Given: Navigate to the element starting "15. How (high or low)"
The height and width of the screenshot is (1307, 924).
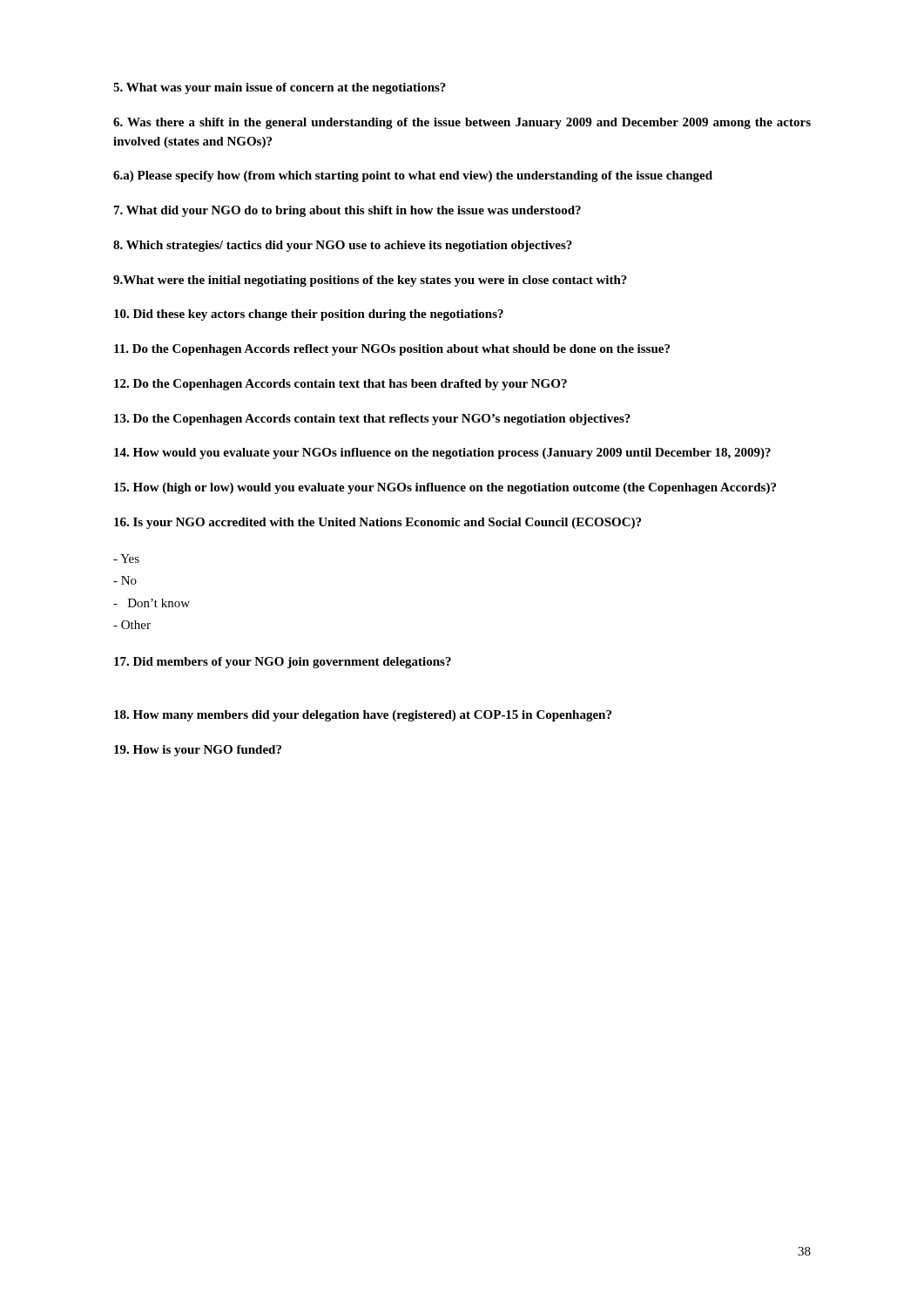Looking at the screenshot, I should pyautogui.click(x=445, y=487).
